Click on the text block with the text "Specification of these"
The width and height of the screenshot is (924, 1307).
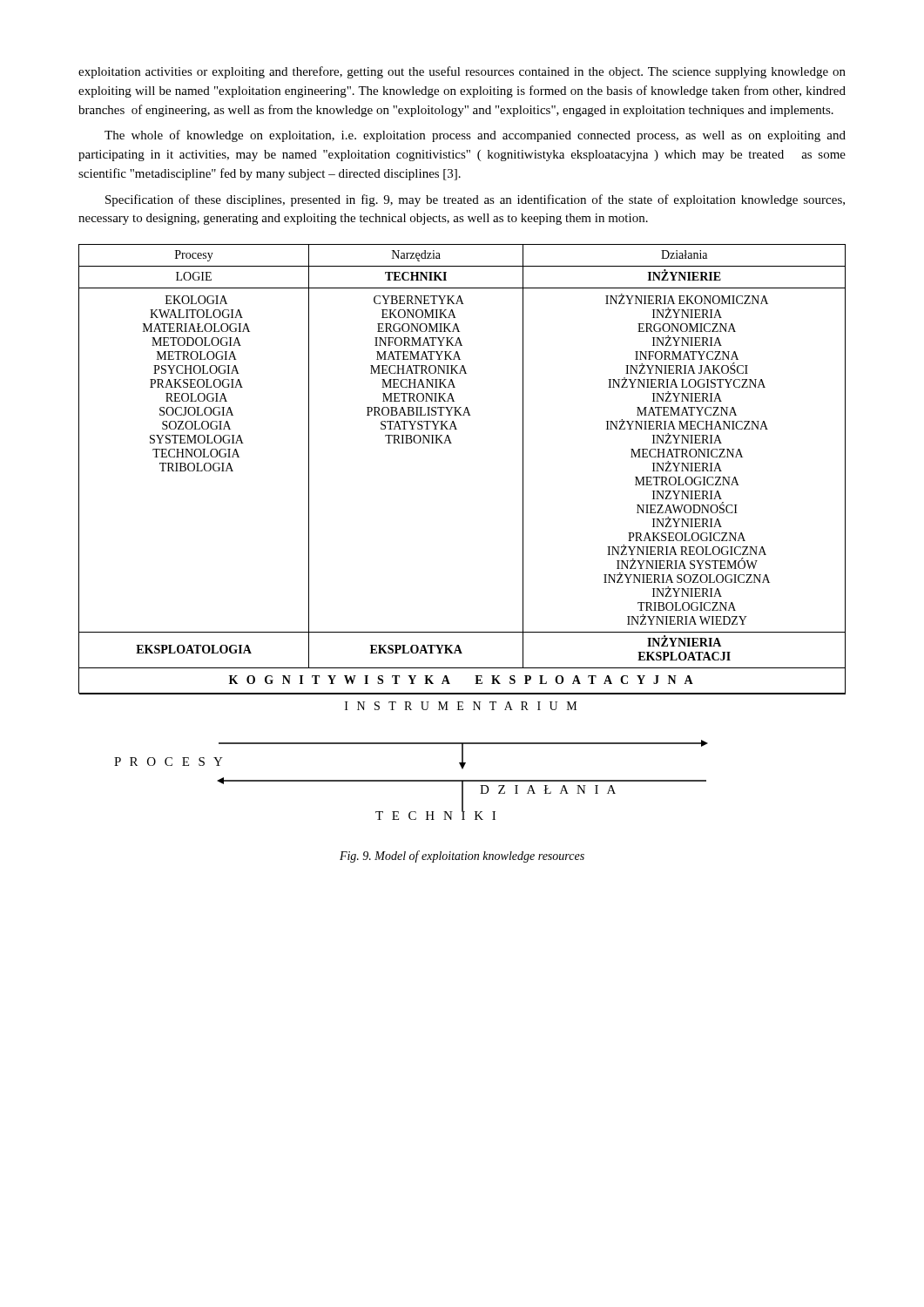[x=462, y=209]
